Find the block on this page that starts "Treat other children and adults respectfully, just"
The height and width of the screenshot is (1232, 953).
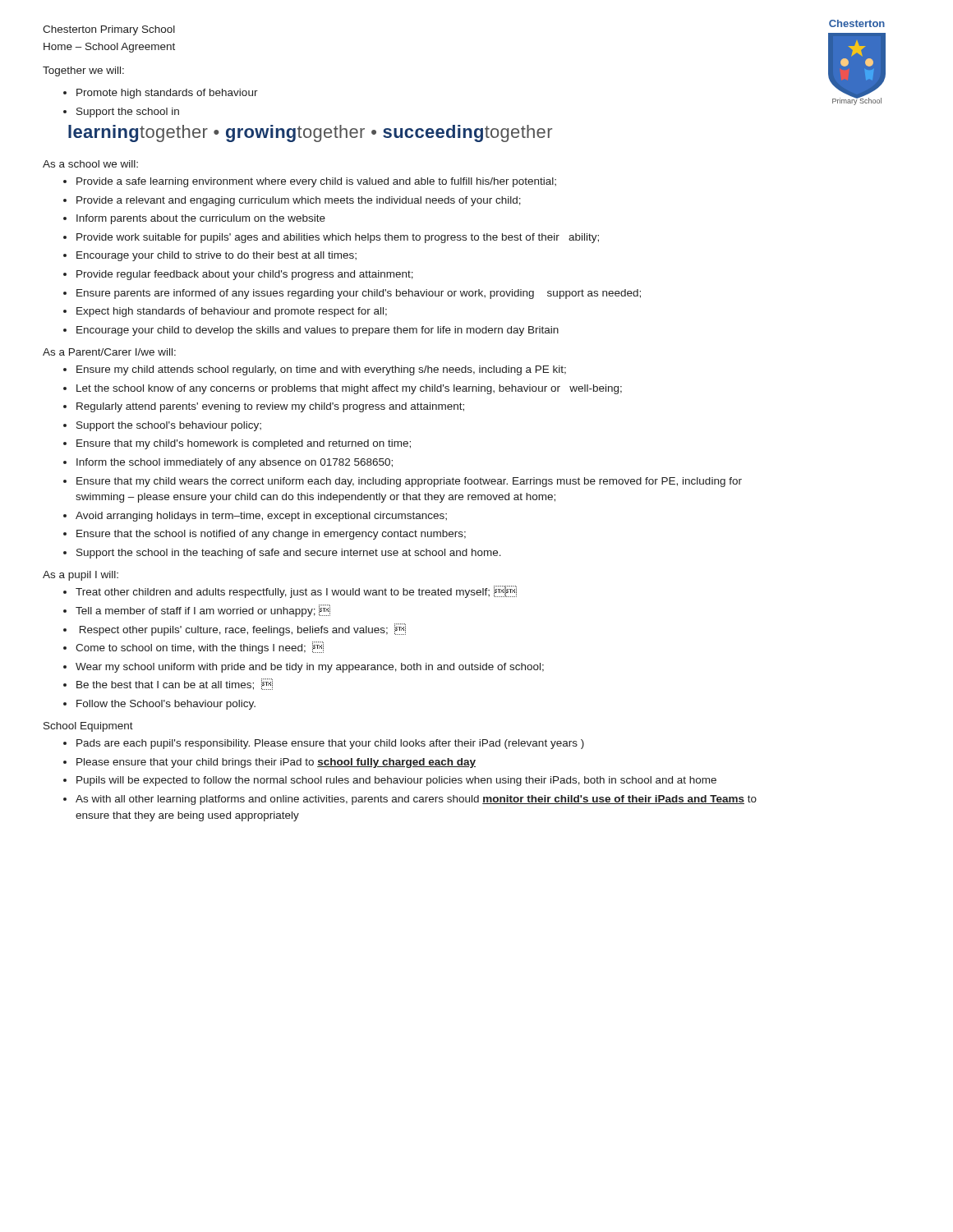pyautogui.click(x=296, y=592)
